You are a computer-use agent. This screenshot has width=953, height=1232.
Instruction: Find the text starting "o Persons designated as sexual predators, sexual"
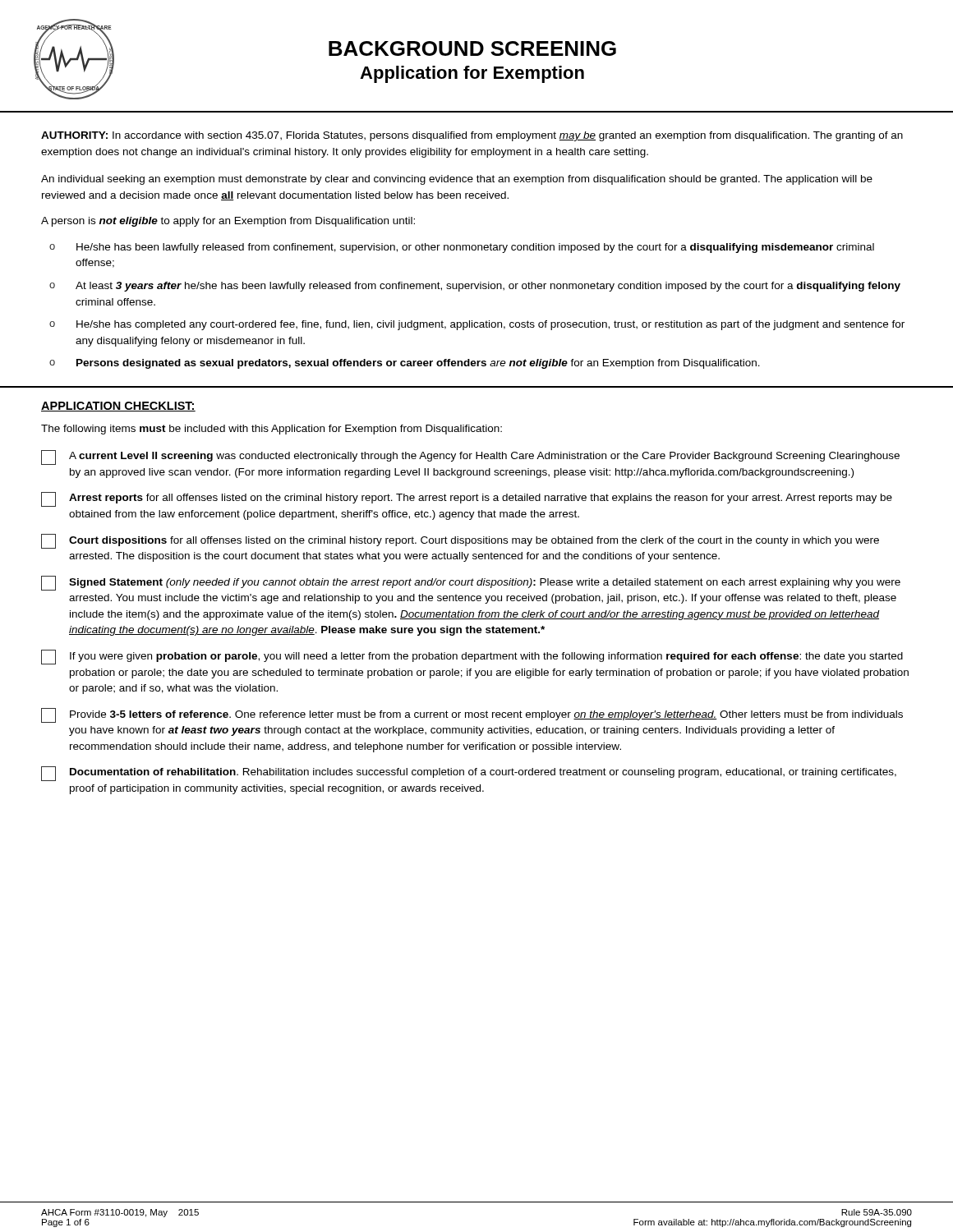(481, 363)
